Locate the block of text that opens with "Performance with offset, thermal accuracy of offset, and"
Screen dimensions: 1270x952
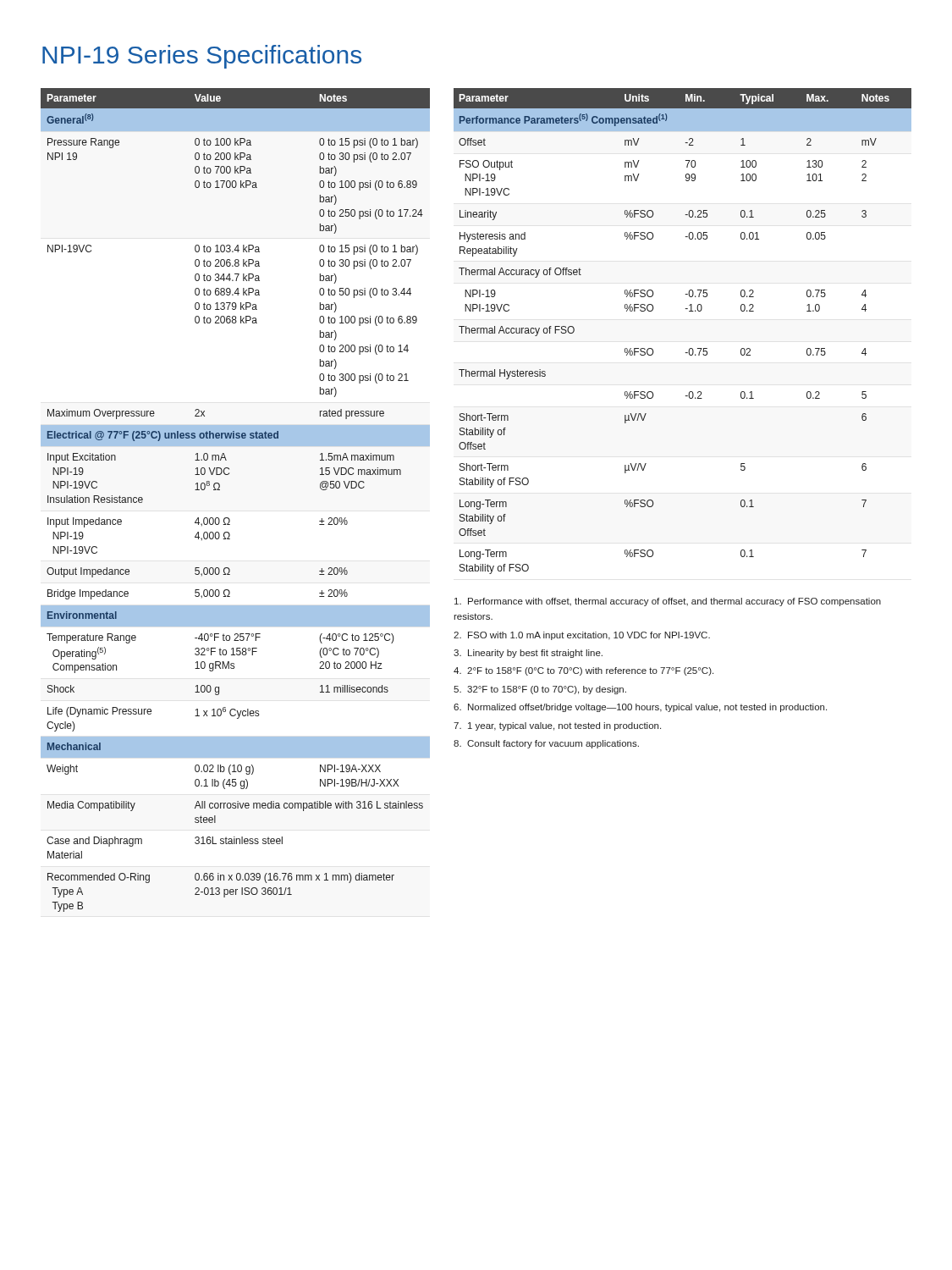(667, 609)
